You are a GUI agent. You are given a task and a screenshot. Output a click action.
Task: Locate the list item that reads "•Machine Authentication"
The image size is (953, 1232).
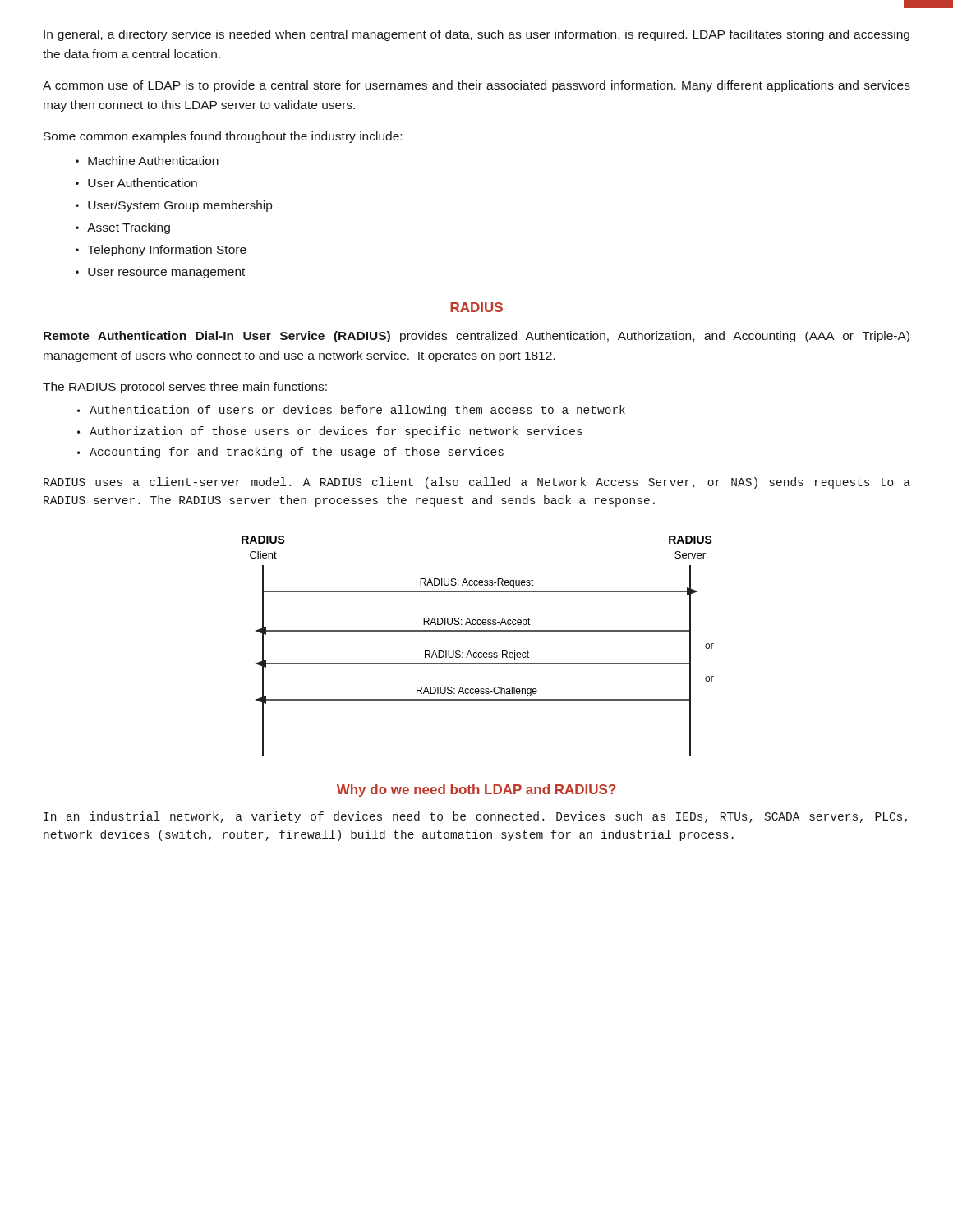(x=147, y=161)
